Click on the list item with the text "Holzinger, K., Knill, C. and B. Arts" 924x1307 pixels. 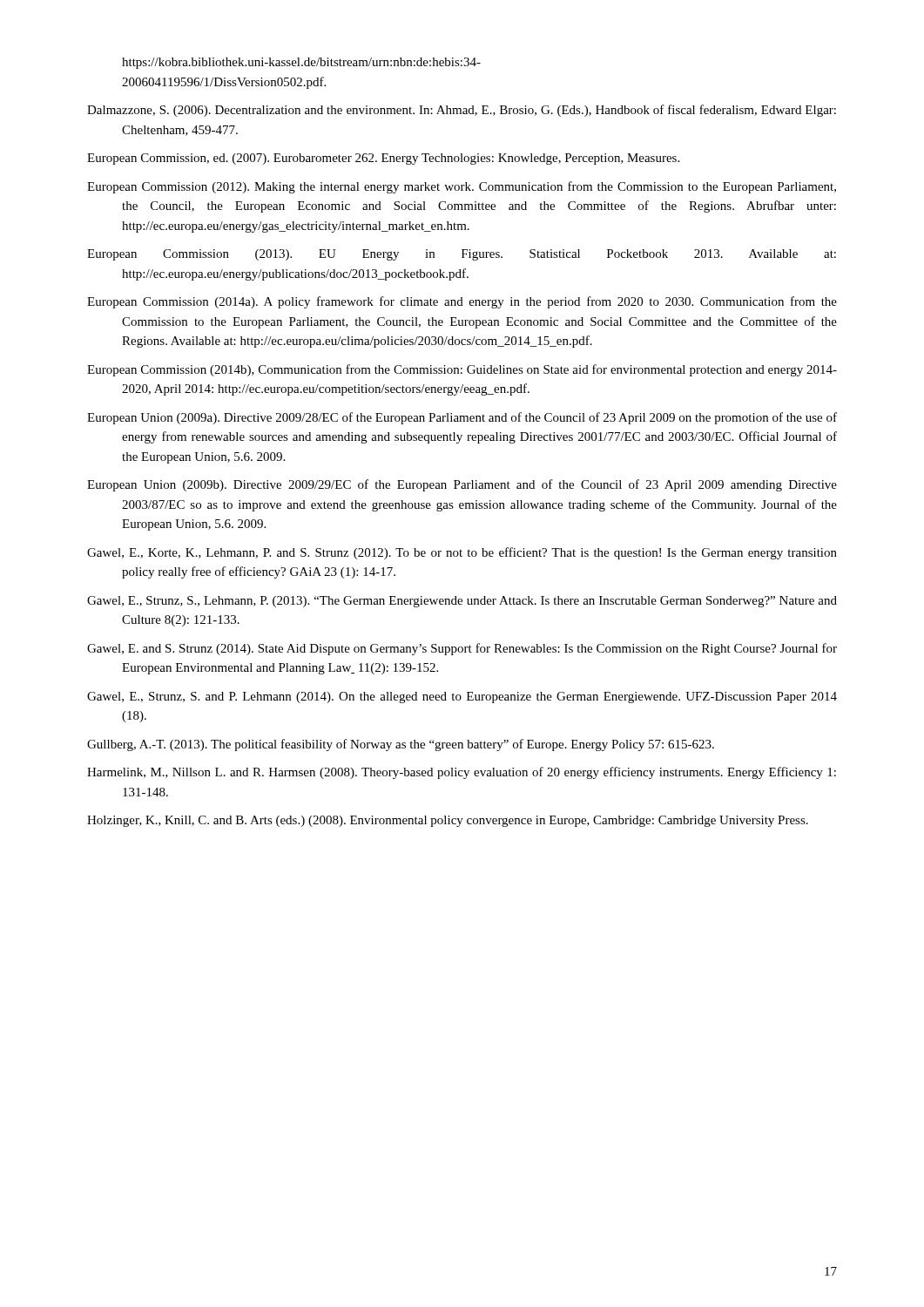coord(448,820)
